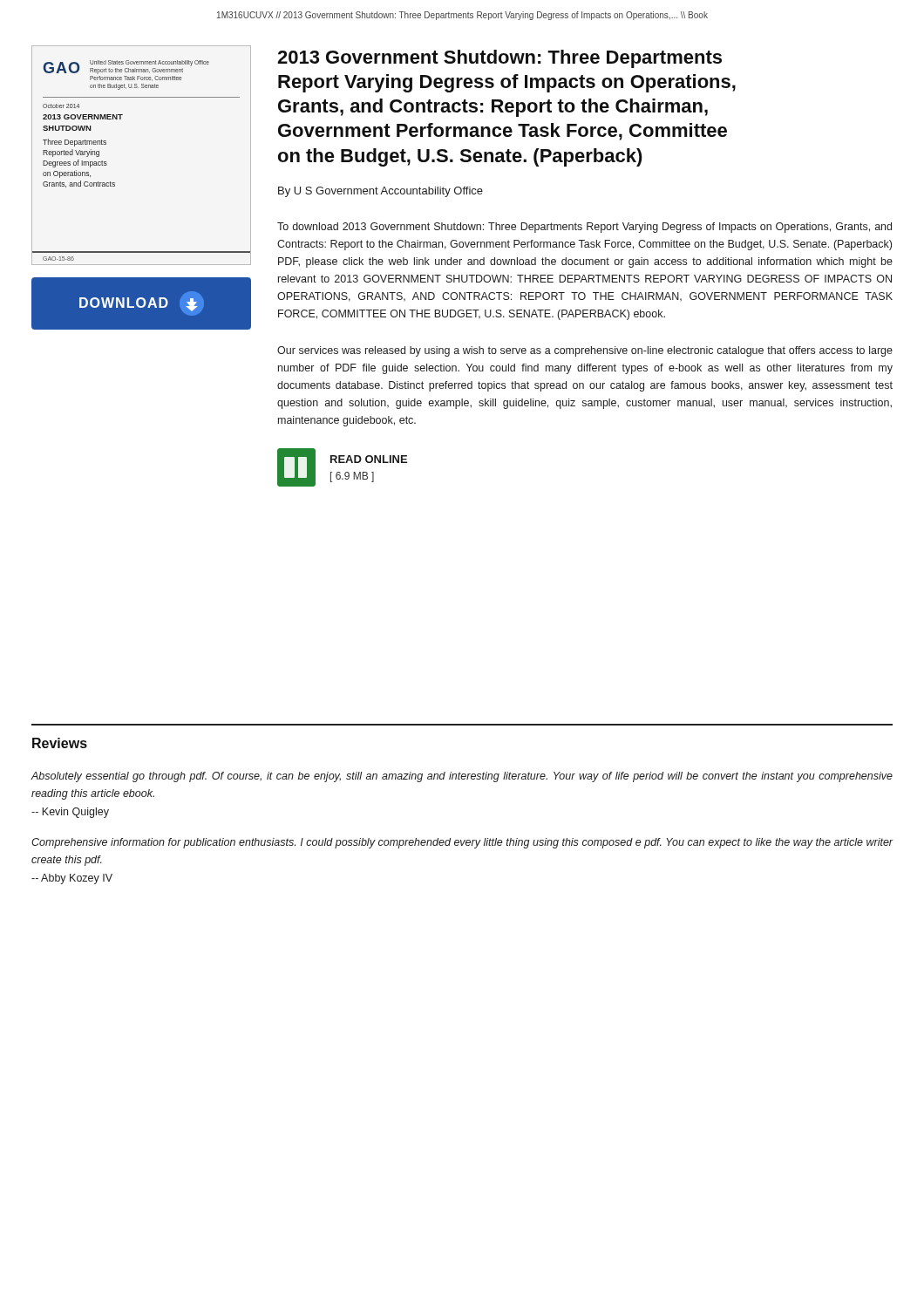Point to the passage starting "Absolutely essential go"

(x=462, y=785)
